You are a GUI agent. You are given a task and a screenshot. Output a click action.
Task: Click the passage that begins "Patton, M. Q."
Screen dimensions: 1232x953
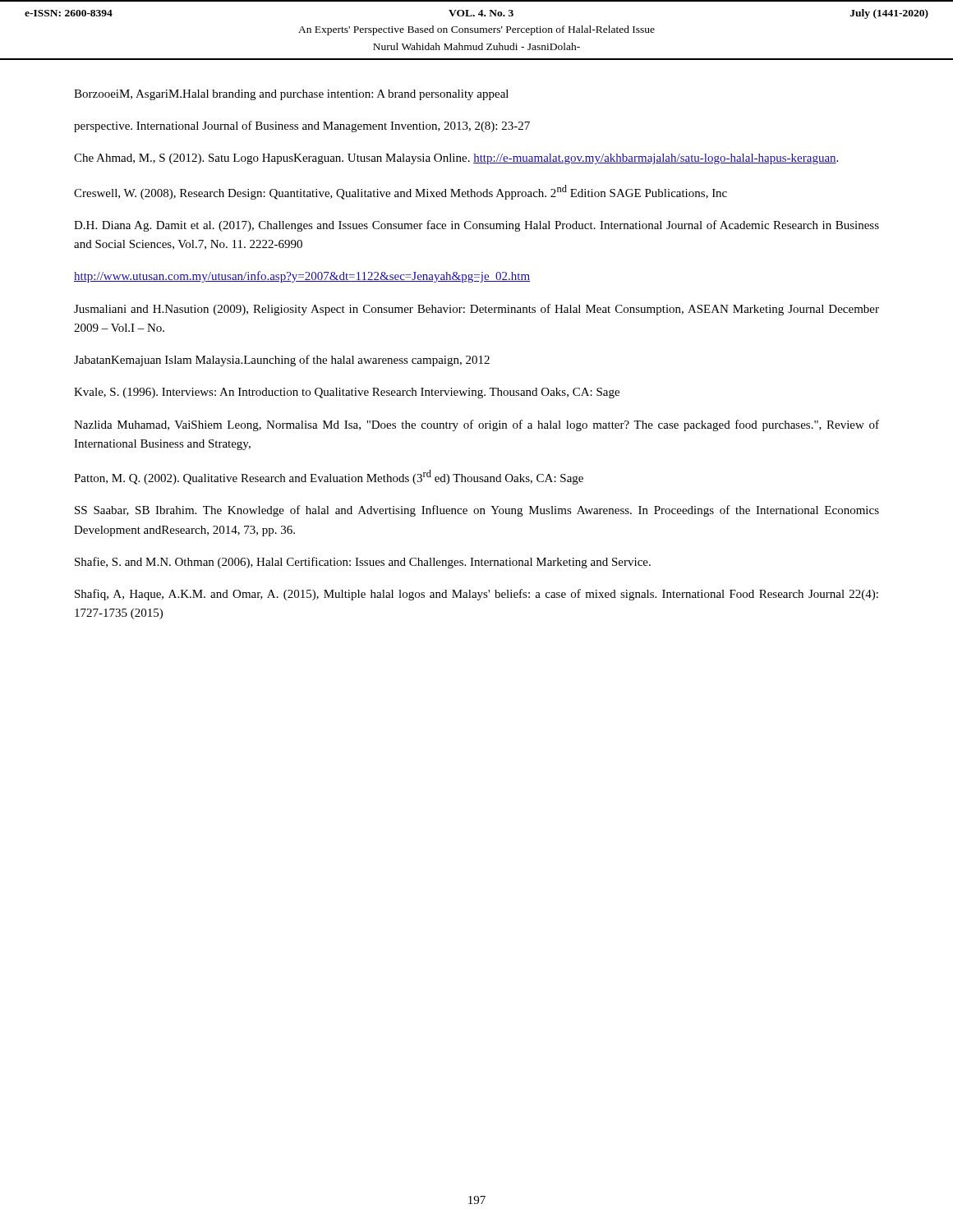coord(329,476)
